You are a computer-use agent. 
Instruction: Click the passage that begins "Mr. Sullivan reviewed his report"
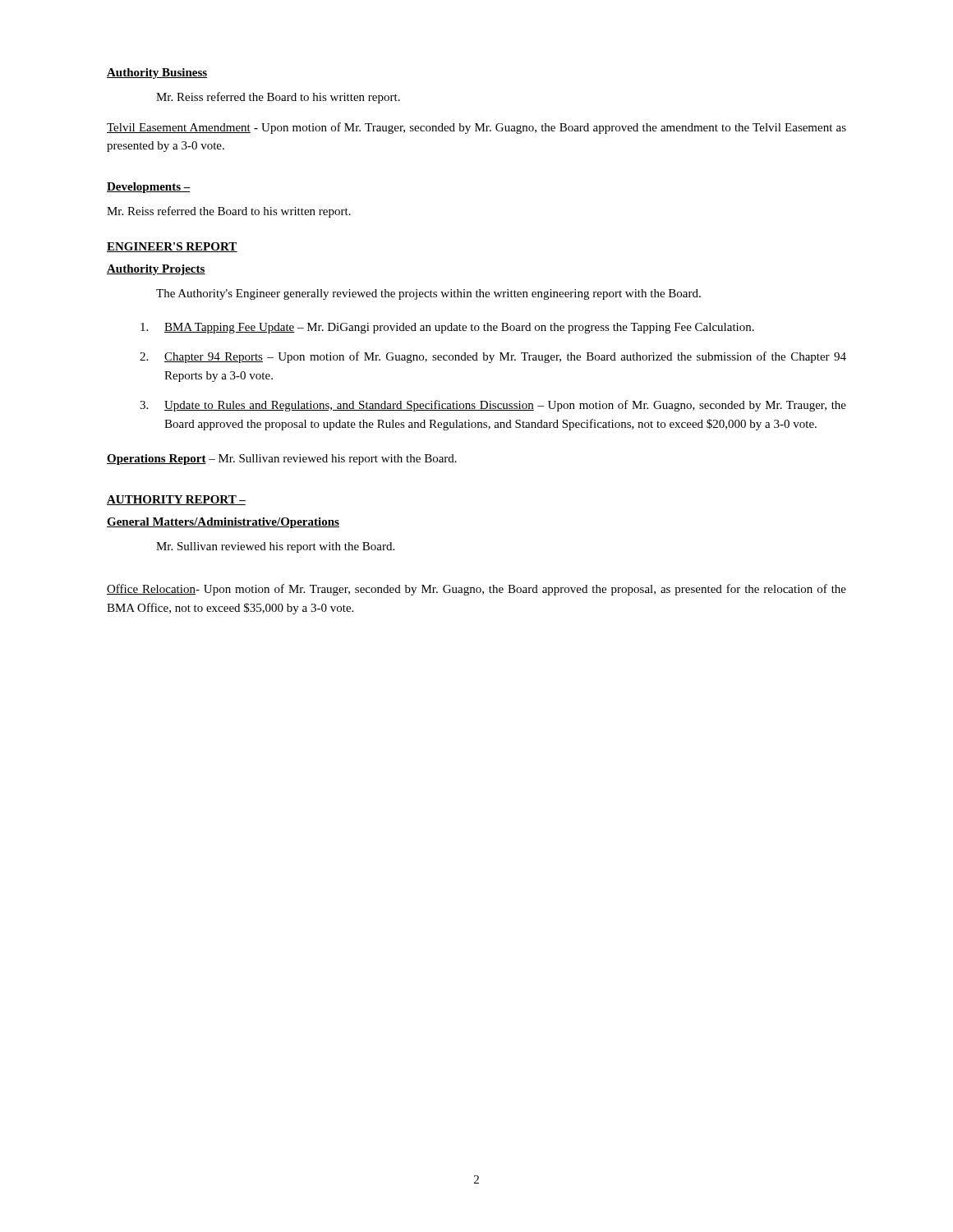276,546
